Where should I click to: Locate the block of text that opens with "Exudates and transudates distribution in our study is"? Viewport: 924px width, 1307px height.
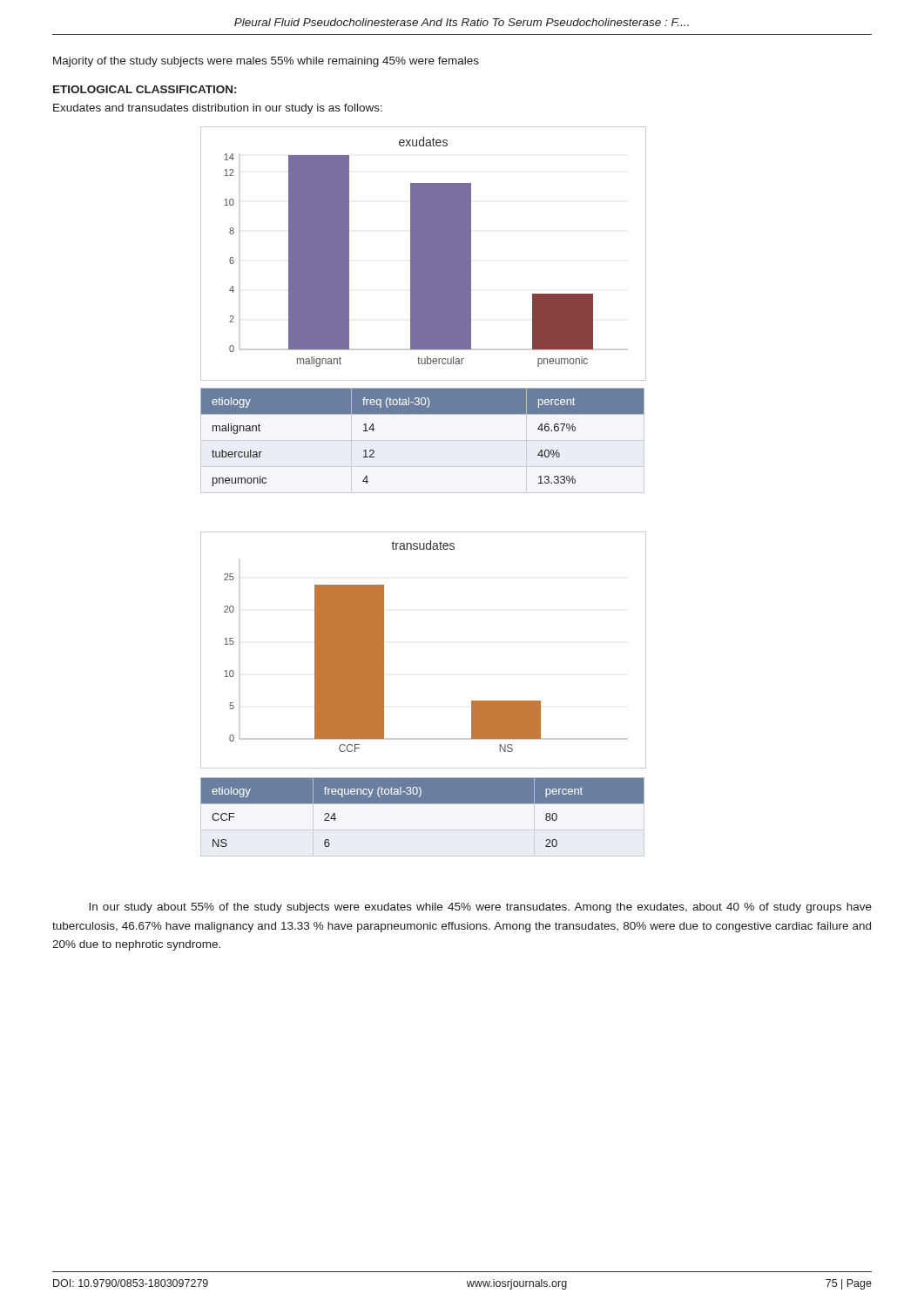tap(218, 108)
